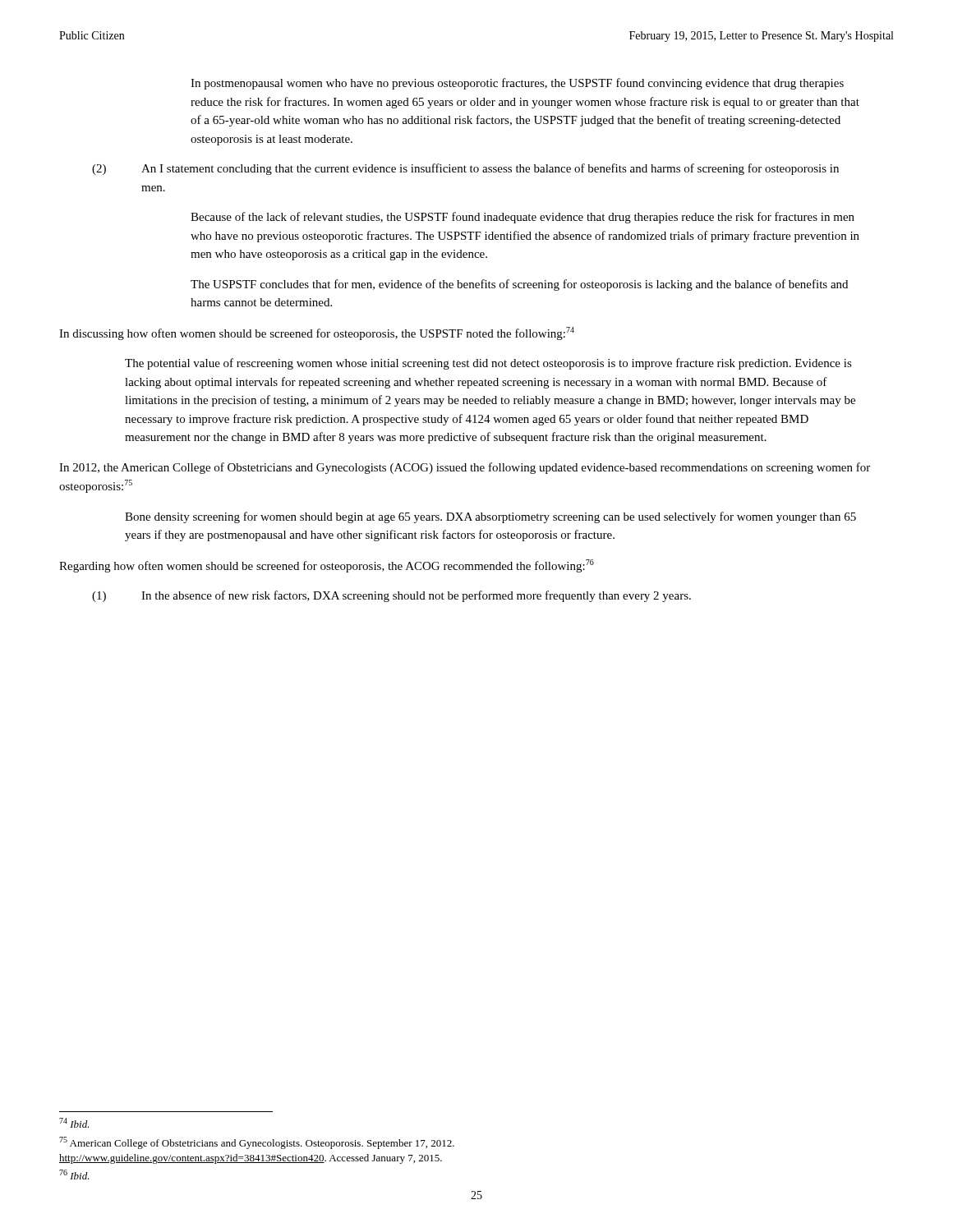Find the block on this page that starts "(1) In the absence of new risk factors,"
Image resolution: width=953 pixels, height=1232 pixels.
point(476,596)
